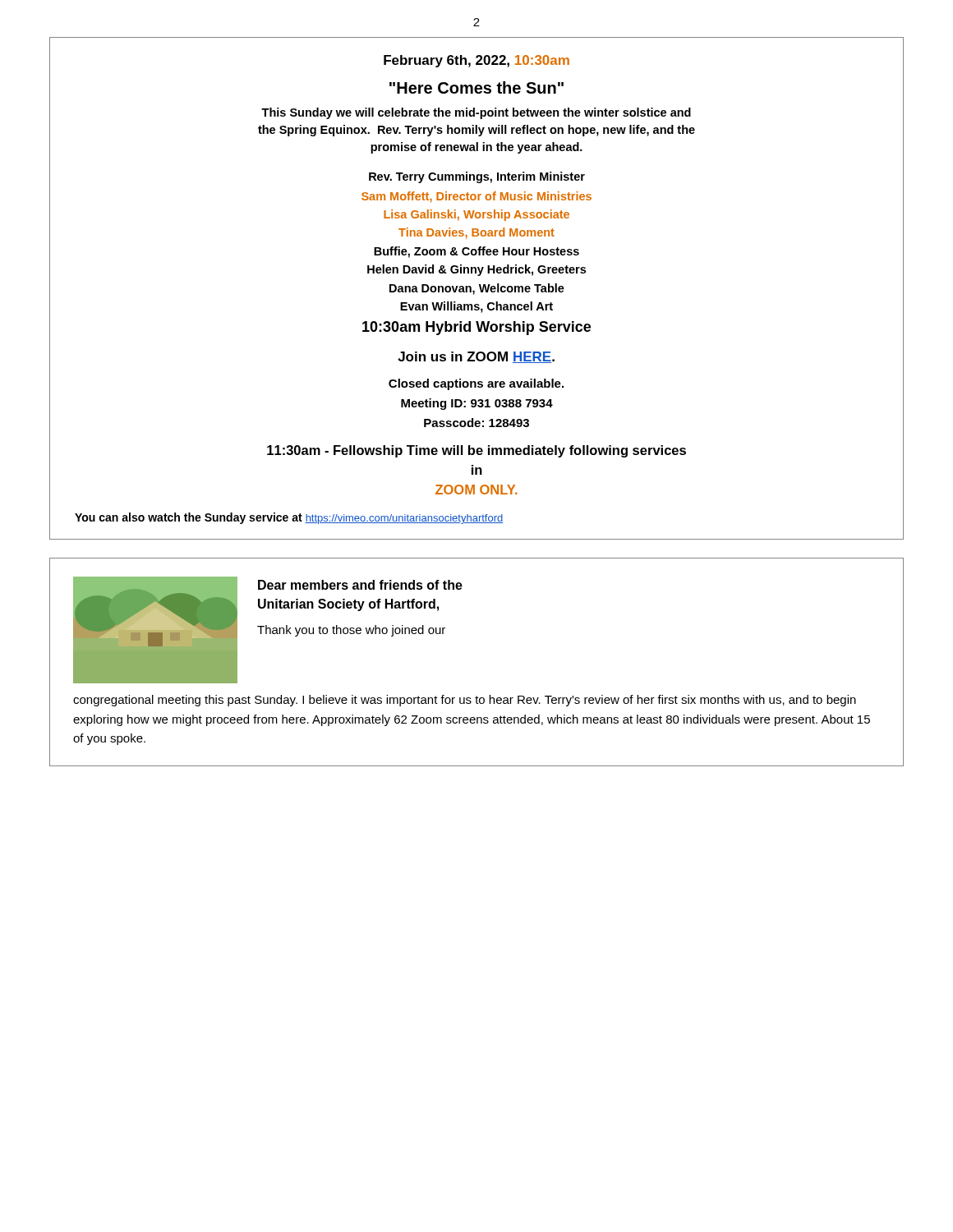The image size is (953, 1232).
Task: Where does it say ""Here Comes the Sun""?
Action: coord(476,88)
